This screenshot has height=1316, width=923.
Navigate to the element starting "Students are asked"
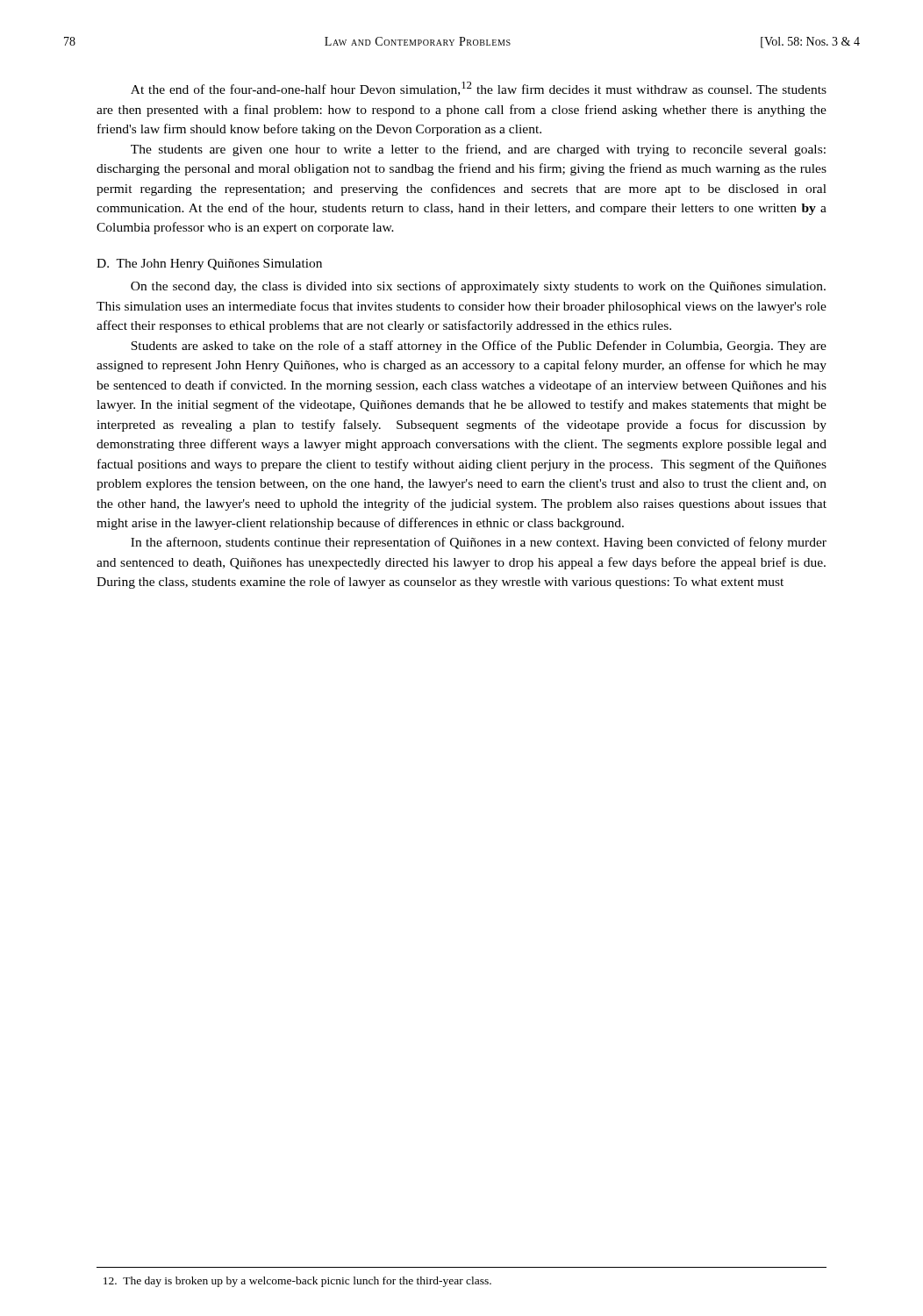[462, 434]
